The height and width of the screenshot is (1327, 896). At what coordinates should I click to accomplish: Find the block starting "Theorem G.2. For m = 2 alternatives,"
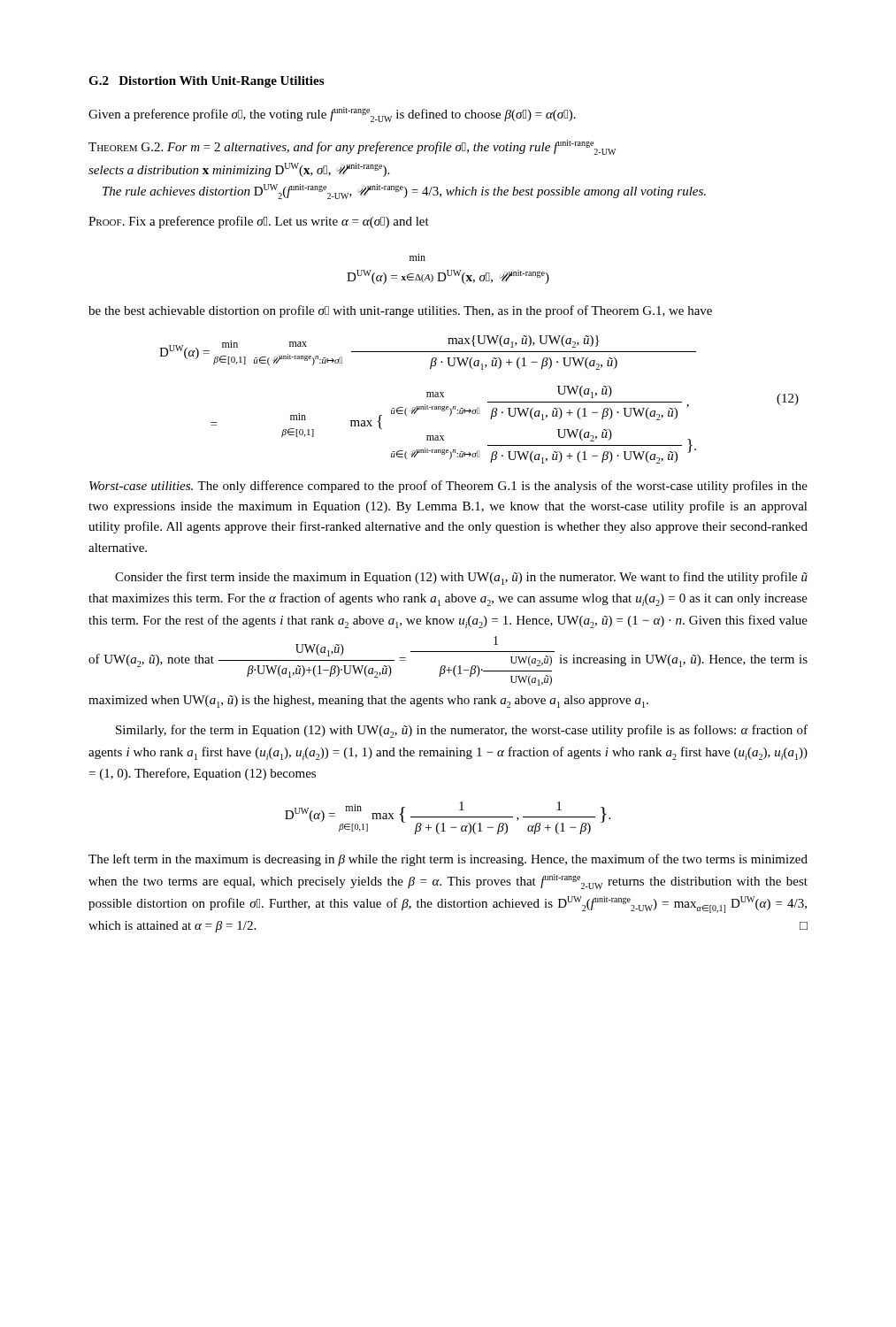398,169
